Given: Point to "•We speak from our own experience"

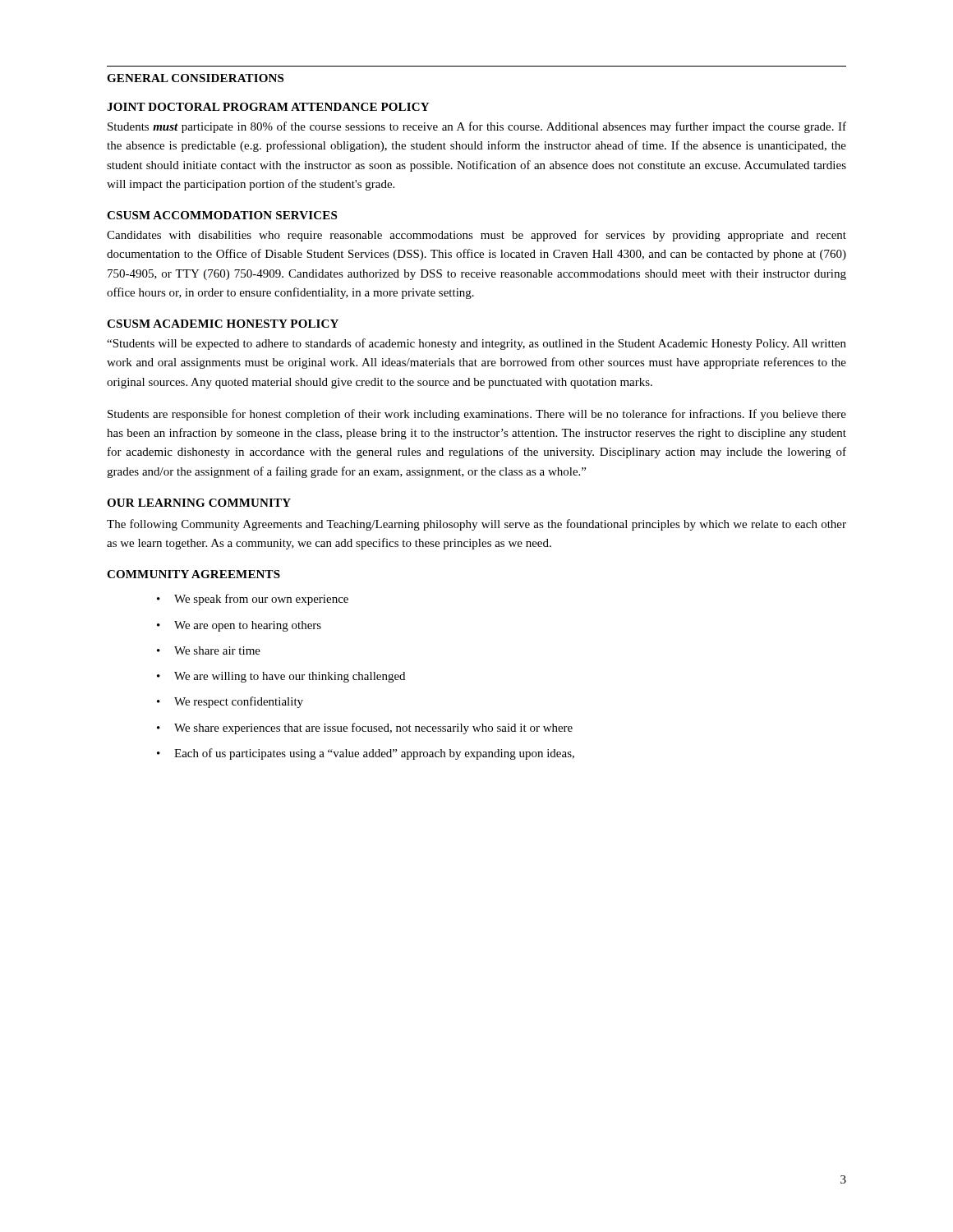Looking at the screenshot, I should point(252,599).
